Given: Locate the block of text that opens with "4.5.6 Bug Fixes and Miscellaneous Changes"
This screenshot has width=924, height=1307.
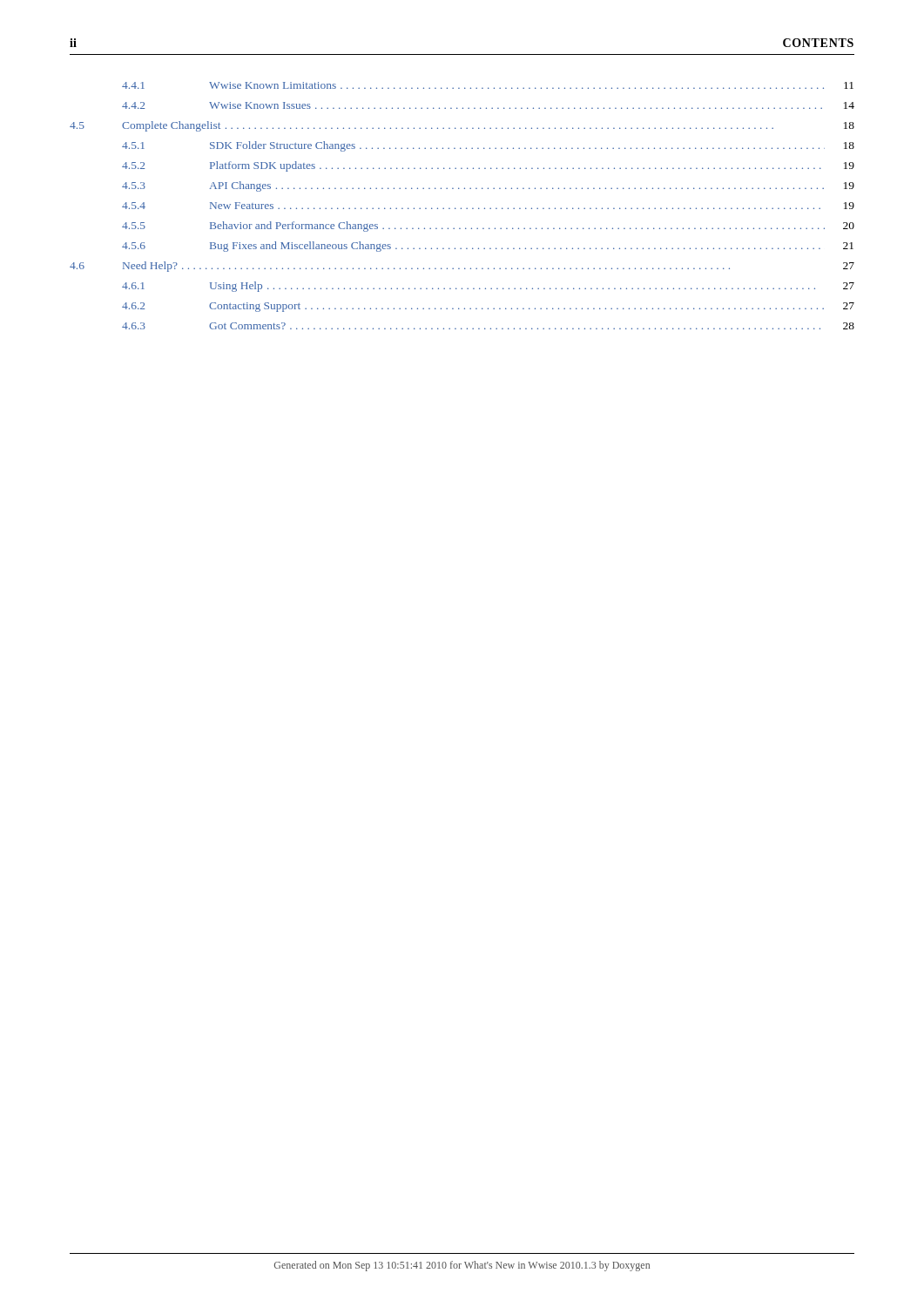Looking at the screenshot, I should click(488, 246).
